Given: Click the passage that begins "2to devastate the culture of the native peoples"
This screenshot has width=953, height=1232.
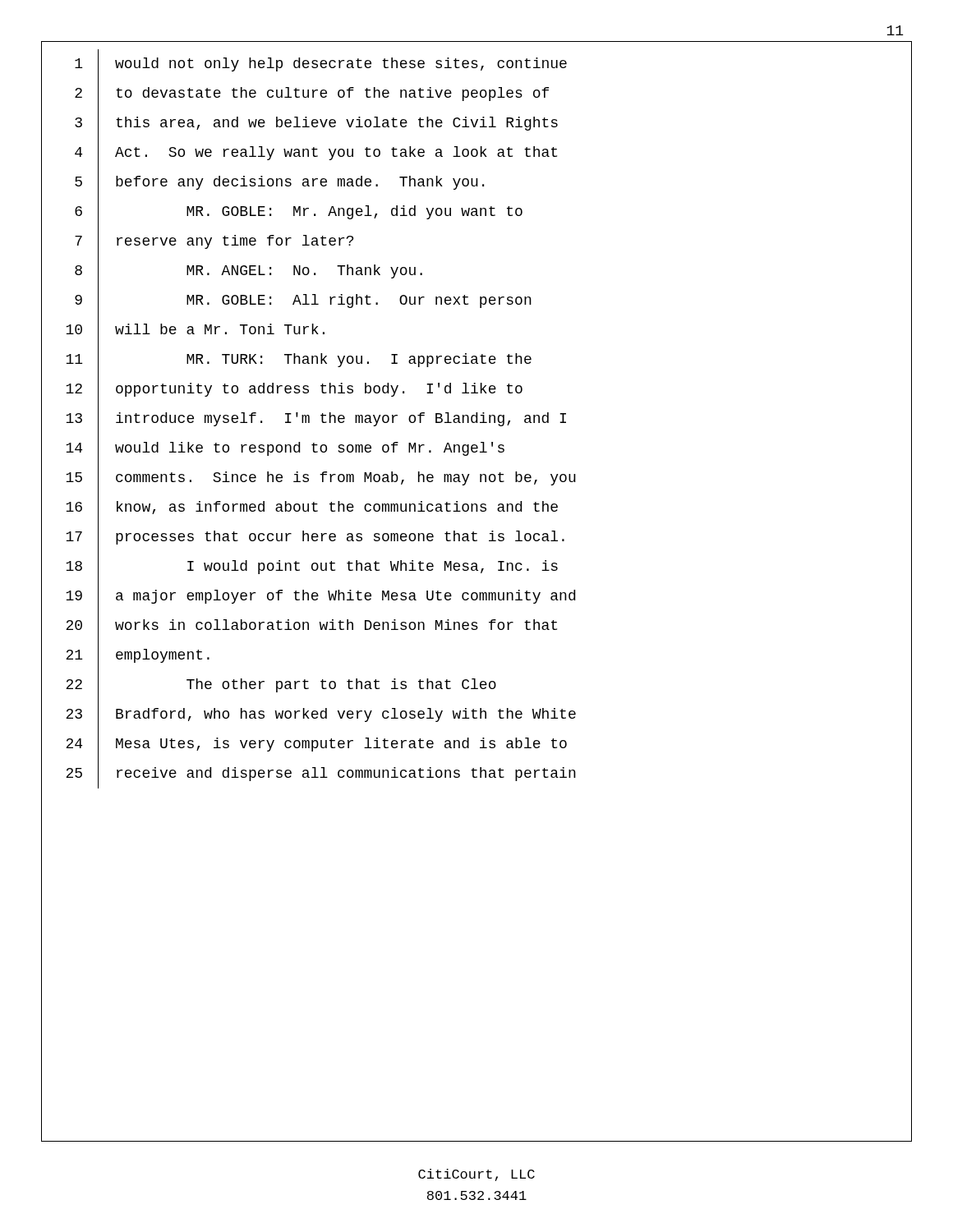Looking at the screenshot, I should pyautogui.click(x=300, y=94).
